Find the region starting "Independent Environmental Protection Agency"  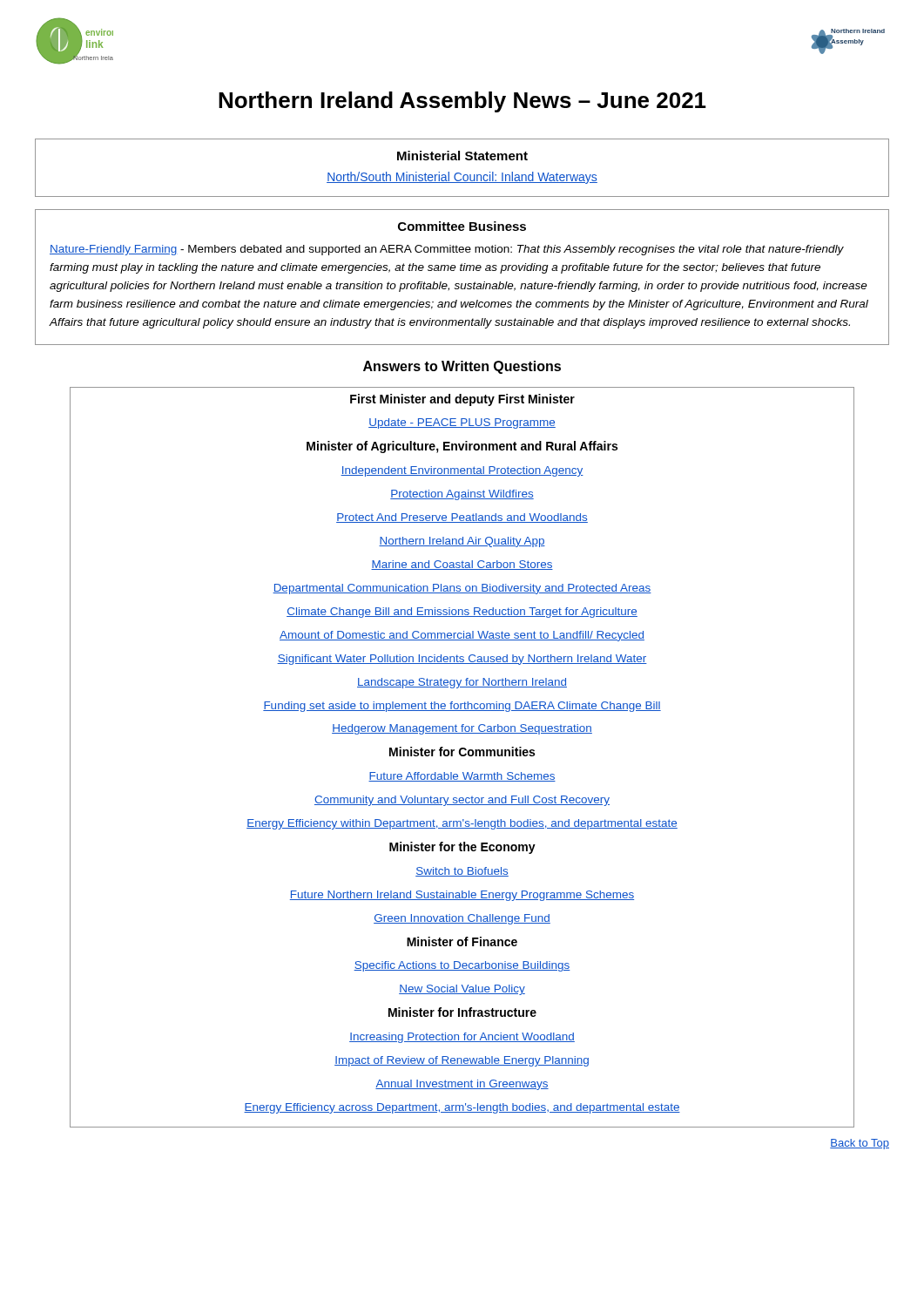462,470
